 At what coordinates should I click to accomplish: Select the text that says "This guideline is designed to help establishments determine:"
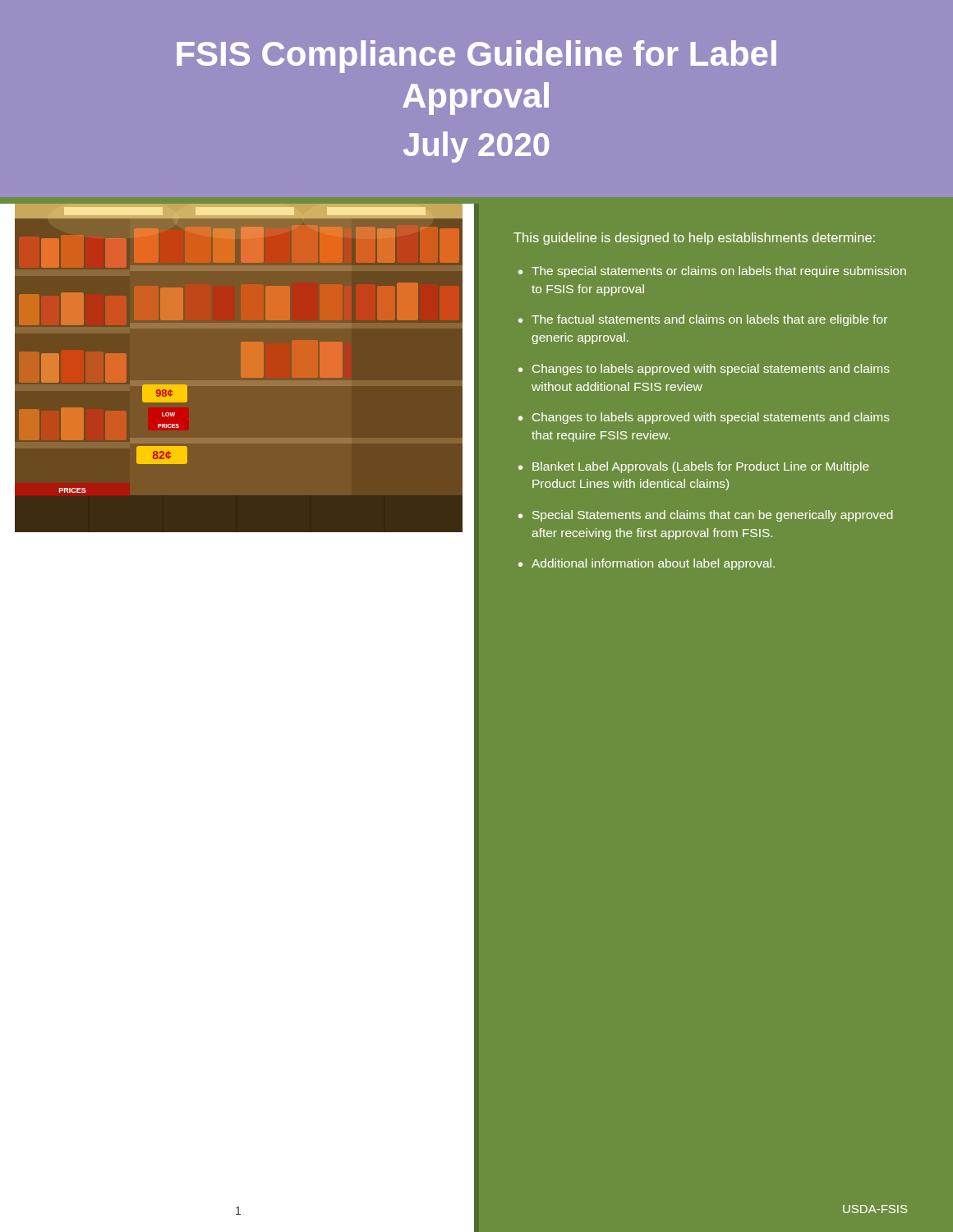(695, 237)
